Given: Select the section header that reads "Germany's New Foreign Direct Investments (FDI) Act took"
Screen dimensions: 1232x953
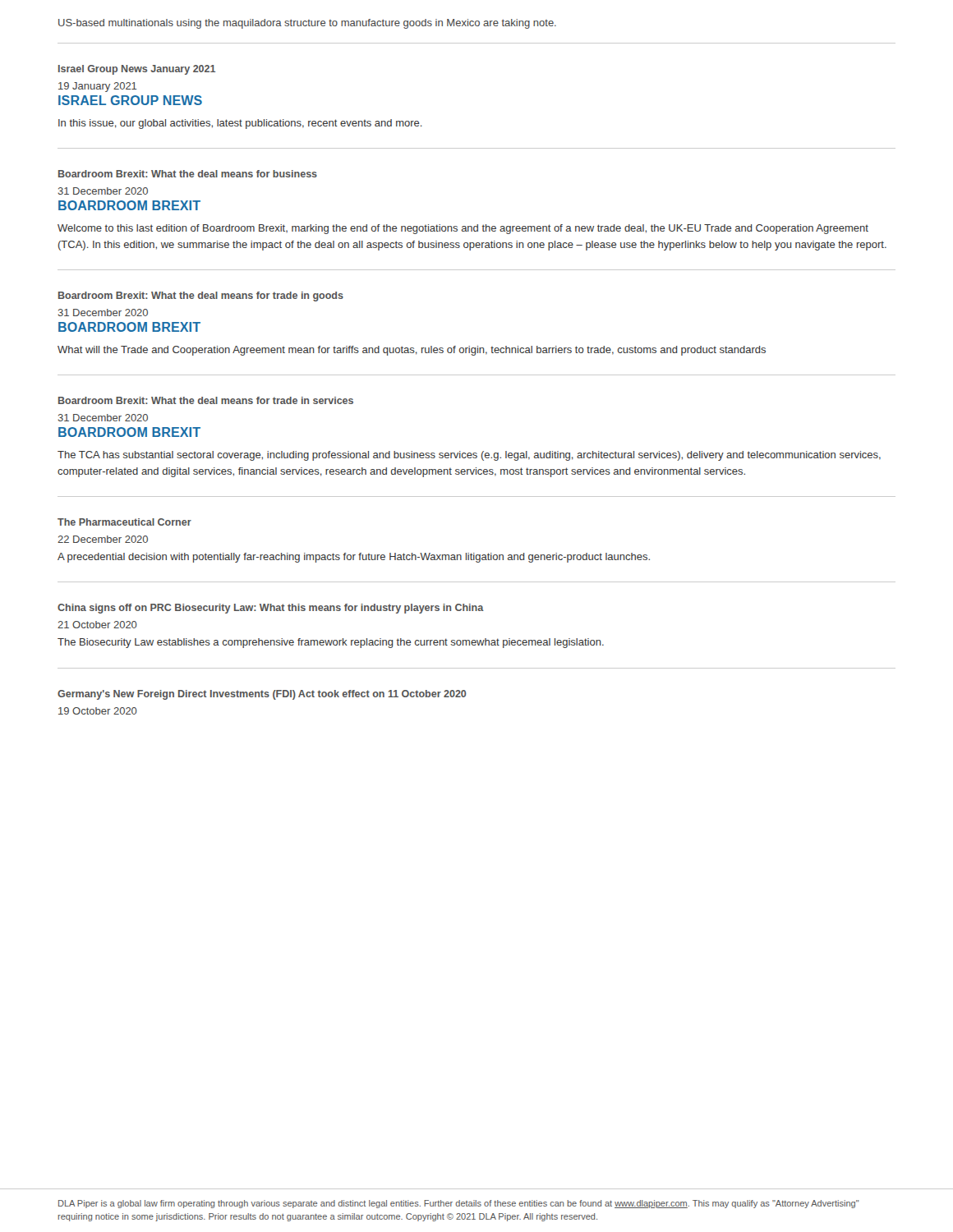Looking at the screenshot, I should click(x=262, y=694).
